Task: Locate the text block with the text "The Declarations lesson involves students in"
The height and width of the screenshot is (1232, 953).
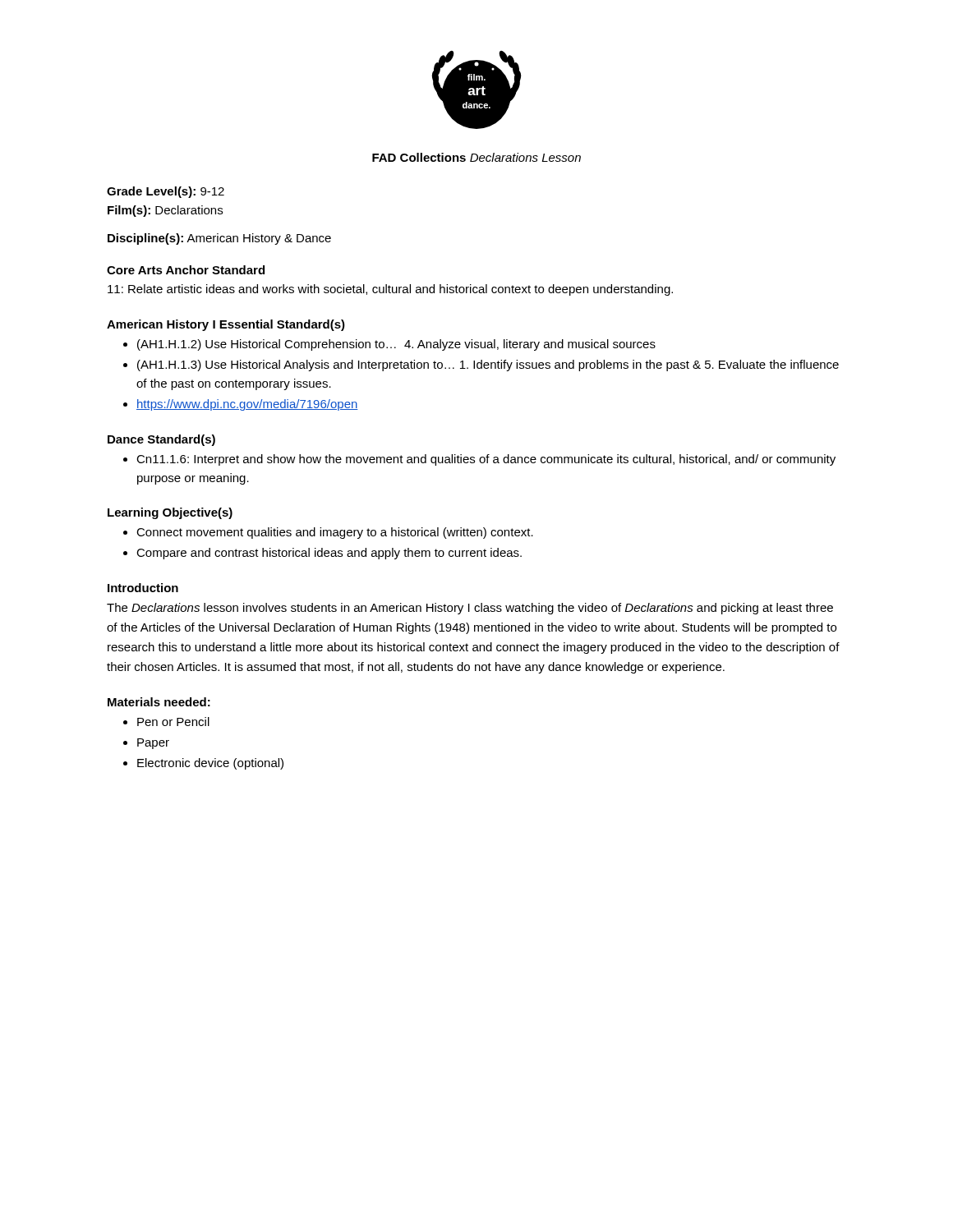Action: (x=473, y=637)
